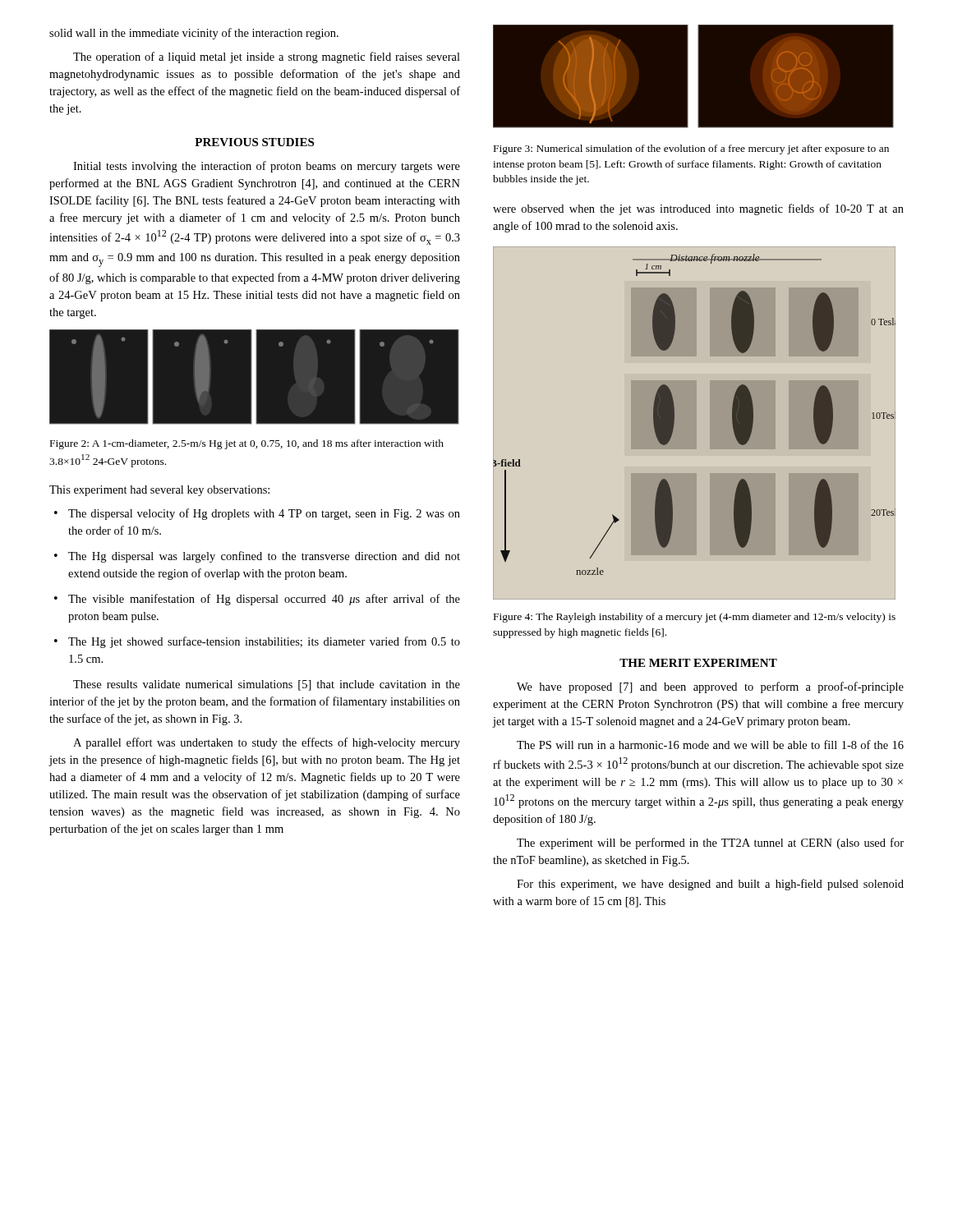Find the text block that says "solid wall in the"
Image resolution: width=953 pixels, height=1232 pixels.
tap(255, 71)
